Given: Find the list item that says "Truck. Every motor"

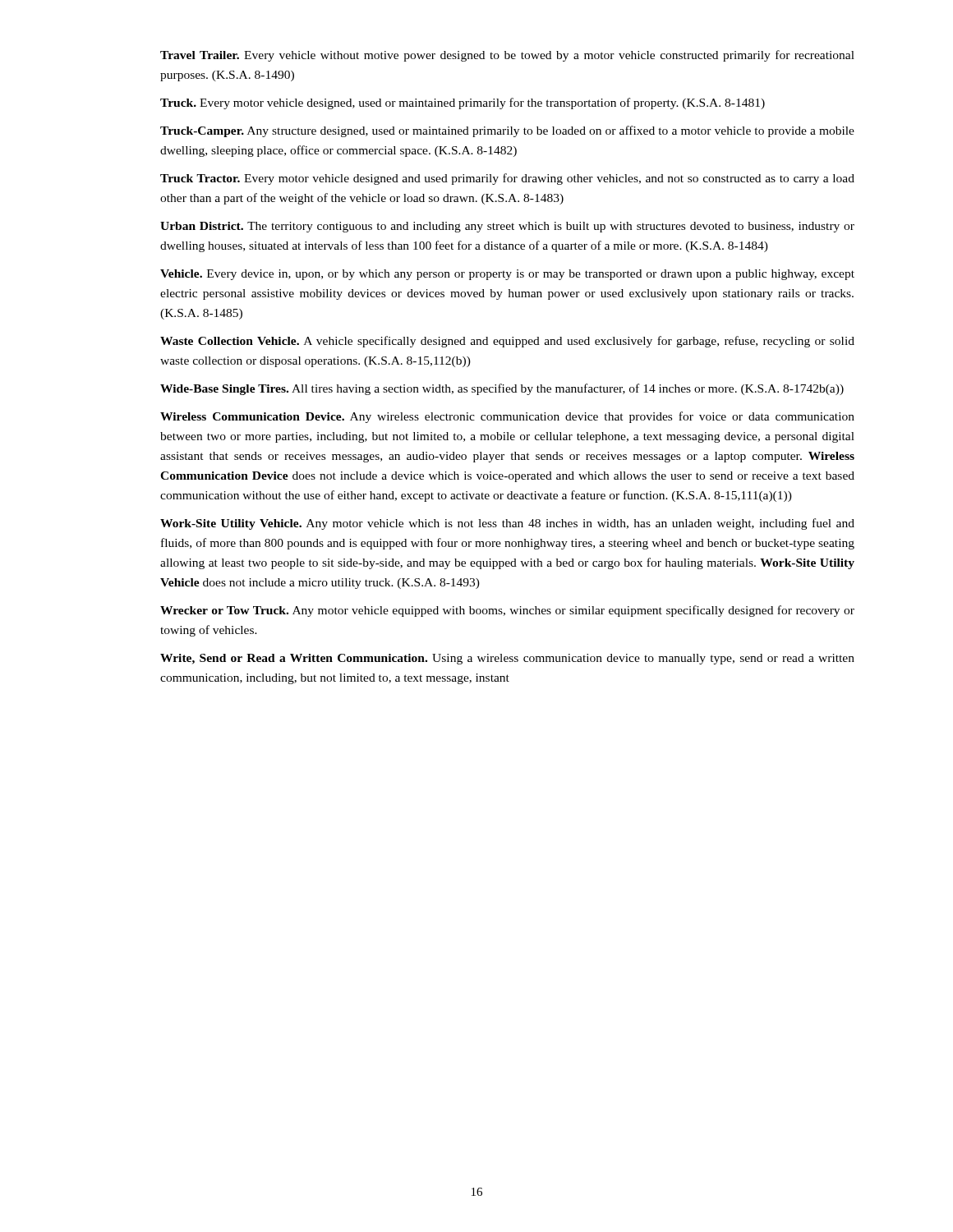Looking at the screenshot, I should (x=463, y=102).
